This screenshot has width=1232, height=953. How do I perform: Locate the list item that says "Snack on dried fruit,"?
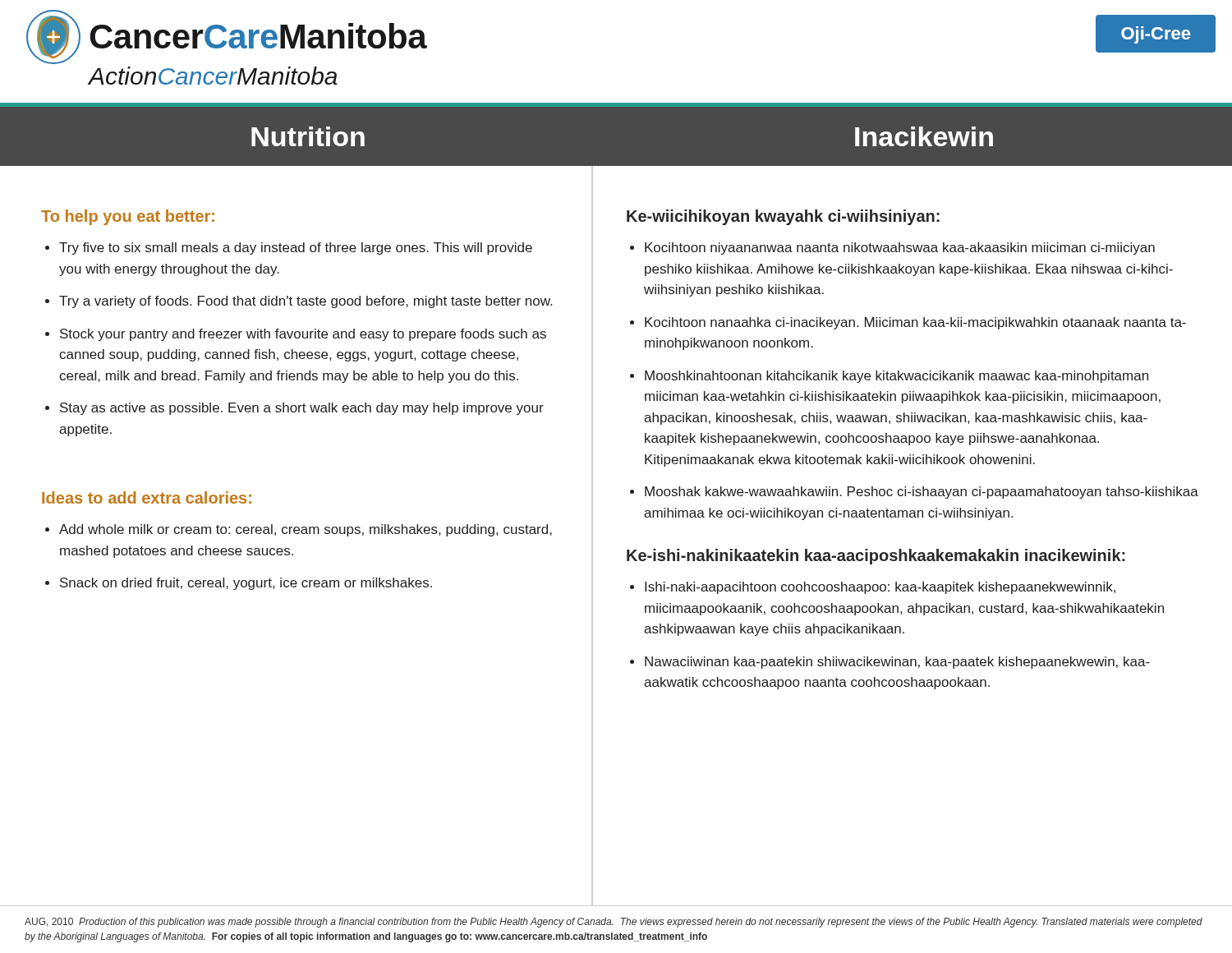pyautogui.click(x=246, y=583)
